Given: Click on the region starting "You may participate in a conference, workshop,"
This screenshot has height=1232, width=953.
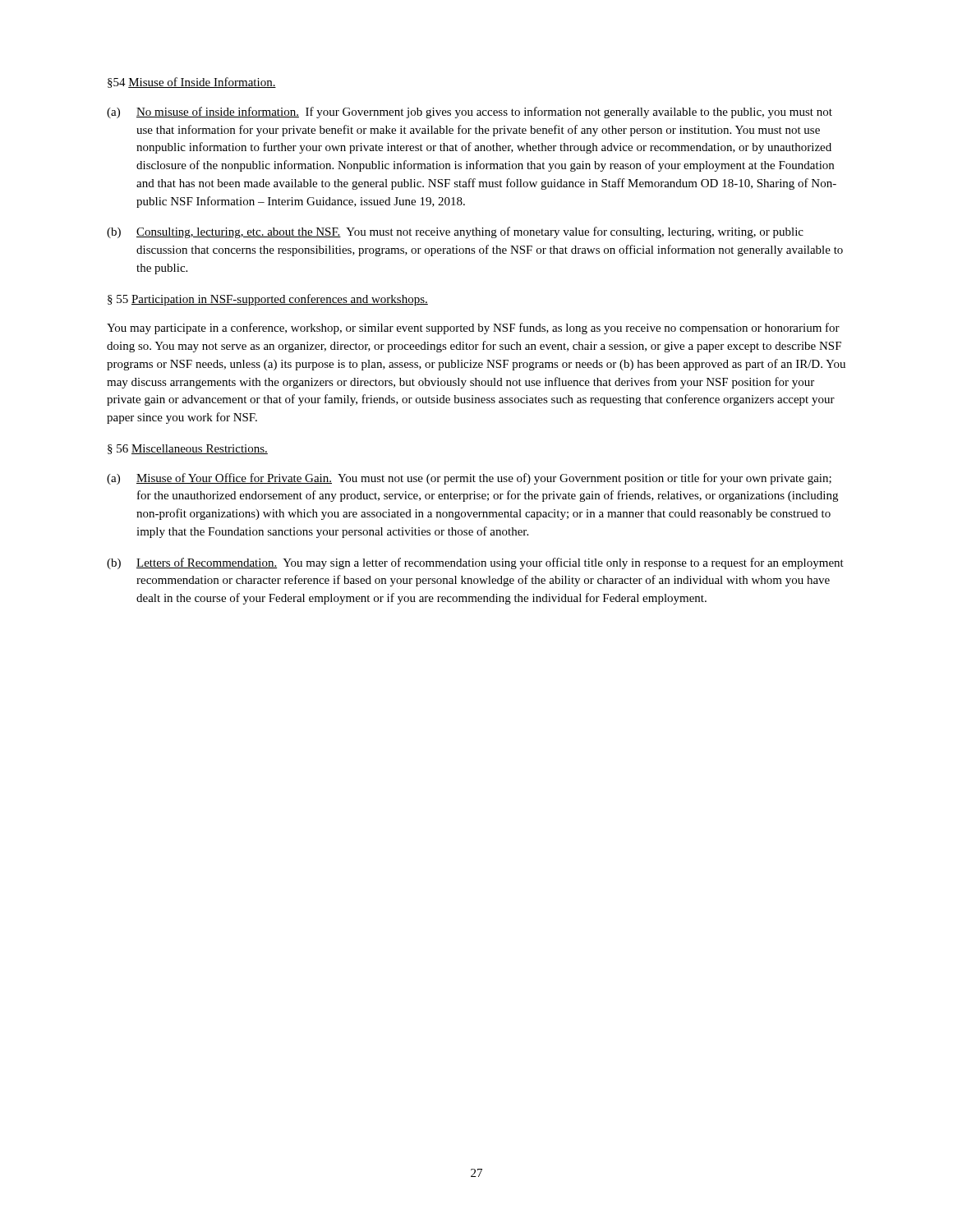Looking at the screenshot, I should point(476,373).
